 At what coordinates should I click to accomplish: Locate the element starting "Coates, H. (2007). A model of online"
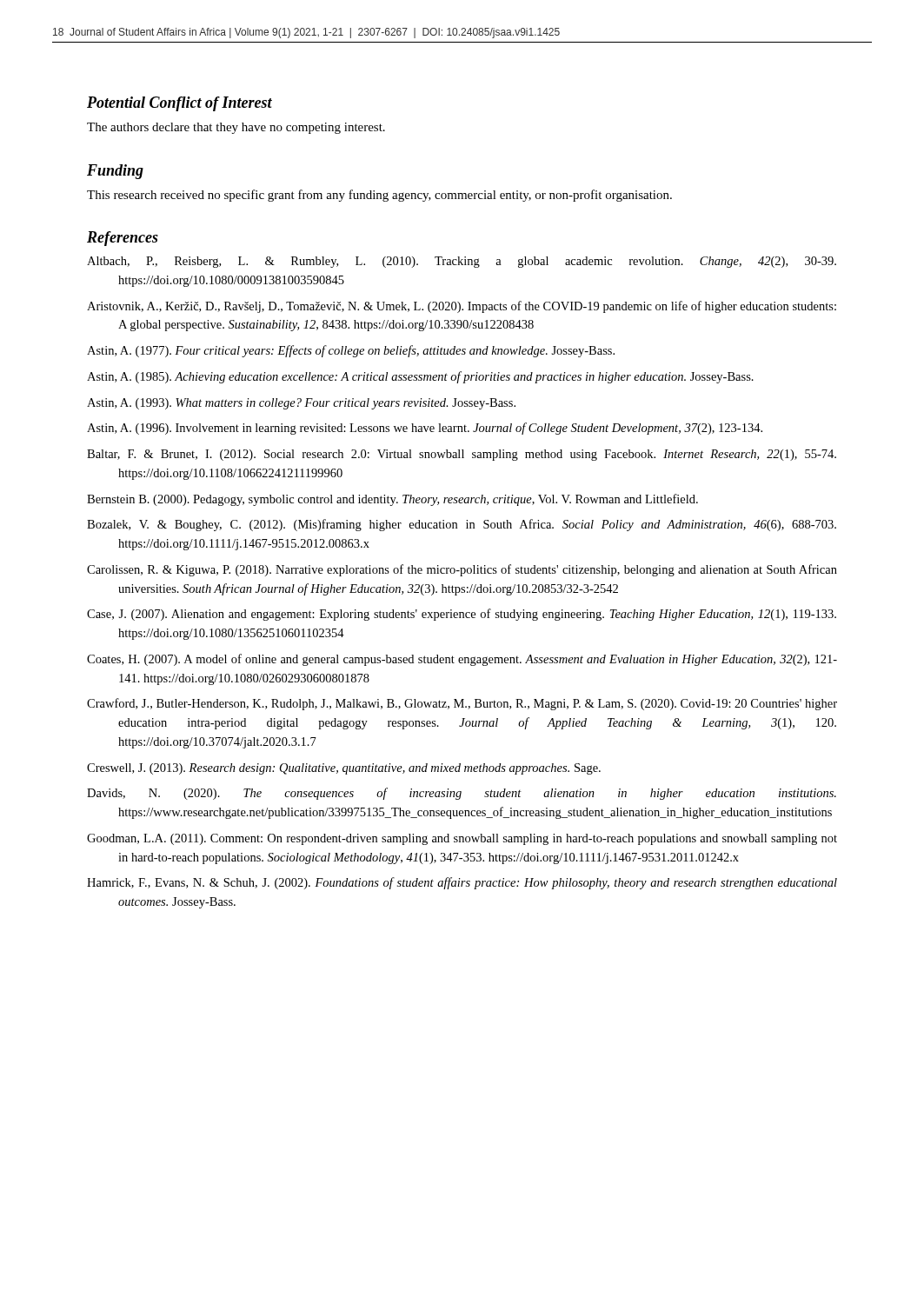pyautogui.click(x=462, y=668)
